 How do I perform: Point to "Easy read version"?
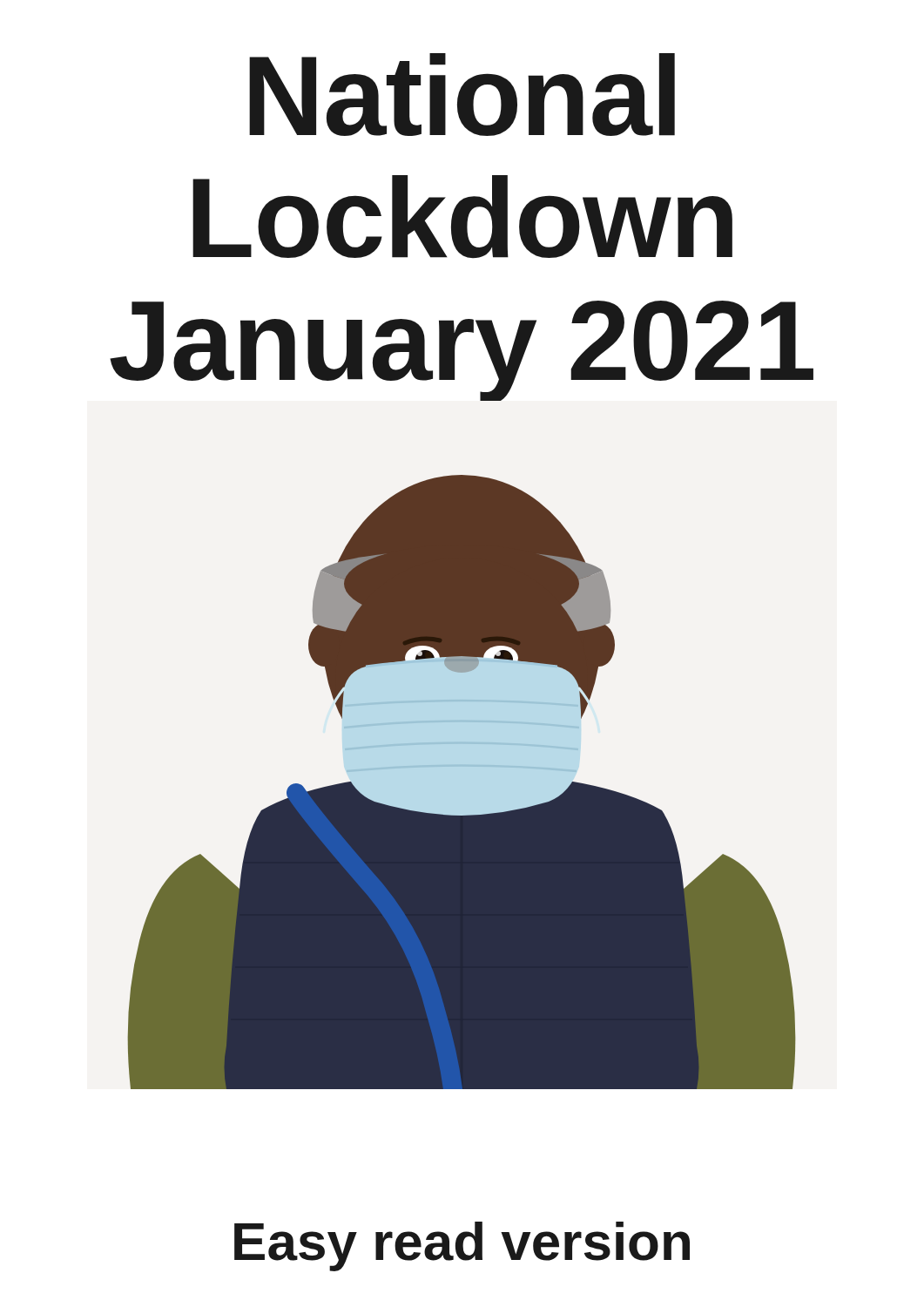(x=462, y=1241)
